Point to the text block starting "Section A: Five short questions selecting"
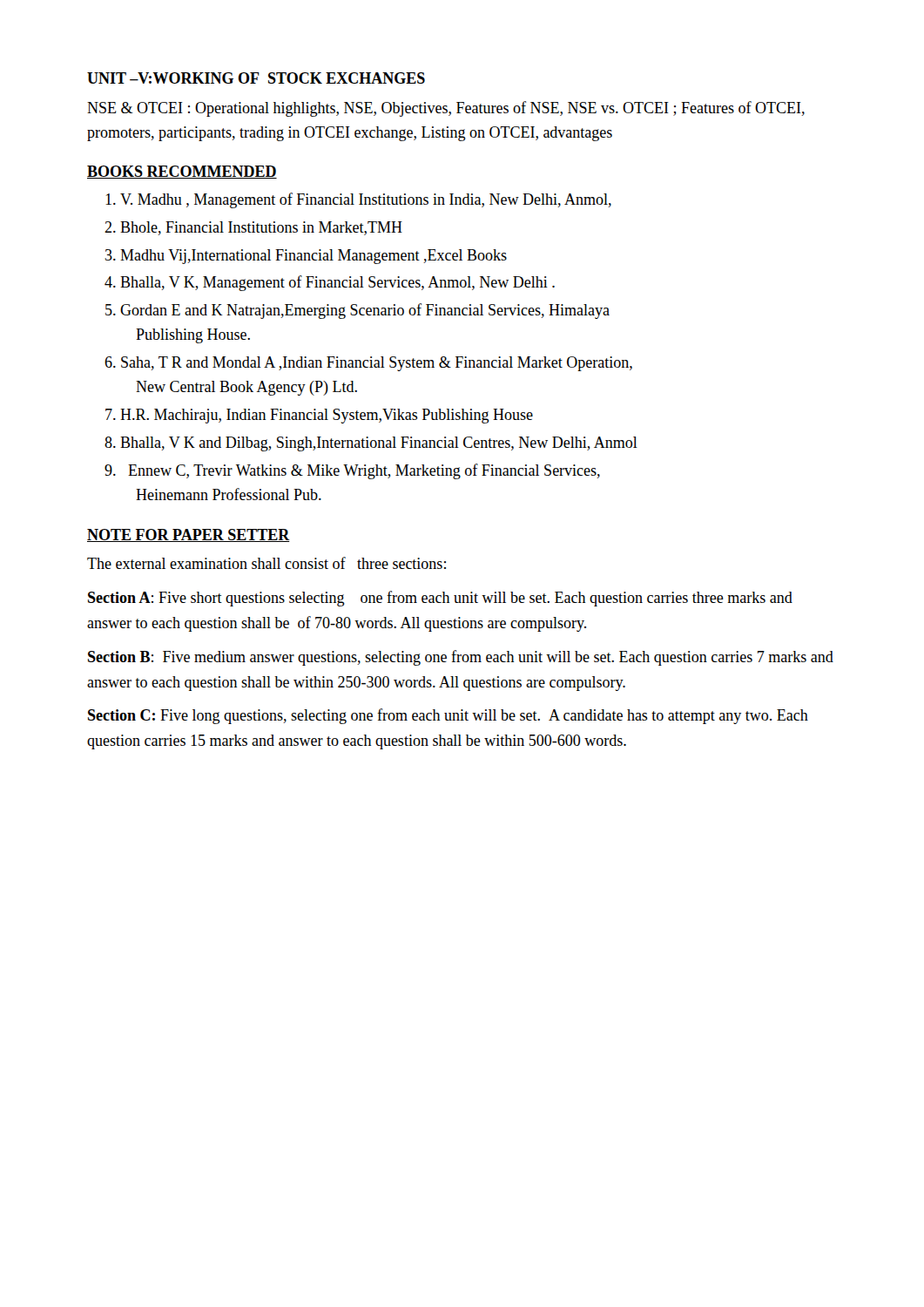The width and height of the screenshot is (924, 1307). (x=440, y=610)
